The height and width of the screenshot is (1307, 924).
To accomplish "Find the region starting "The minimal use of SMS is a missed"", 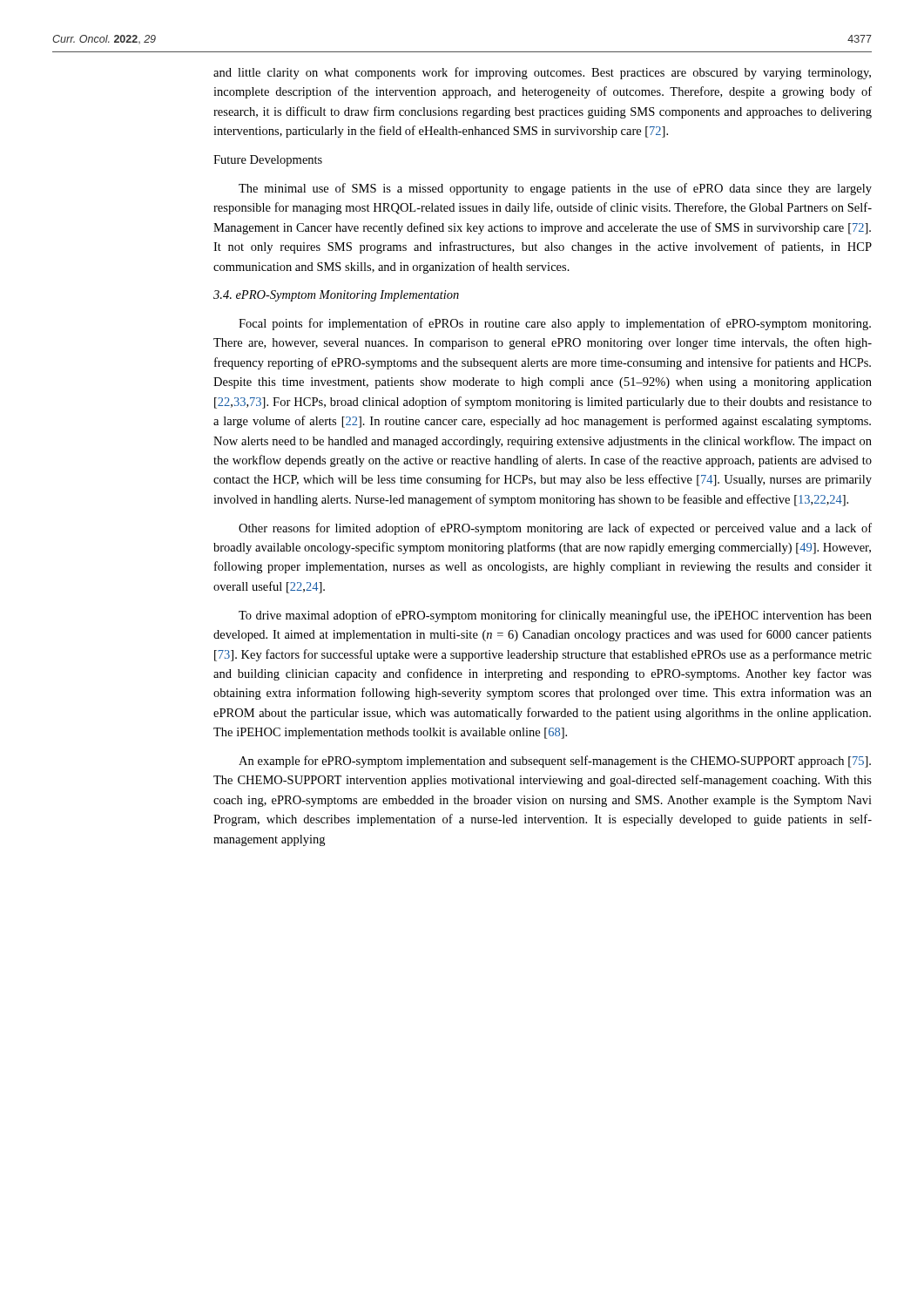I will (x=543, y=227).
